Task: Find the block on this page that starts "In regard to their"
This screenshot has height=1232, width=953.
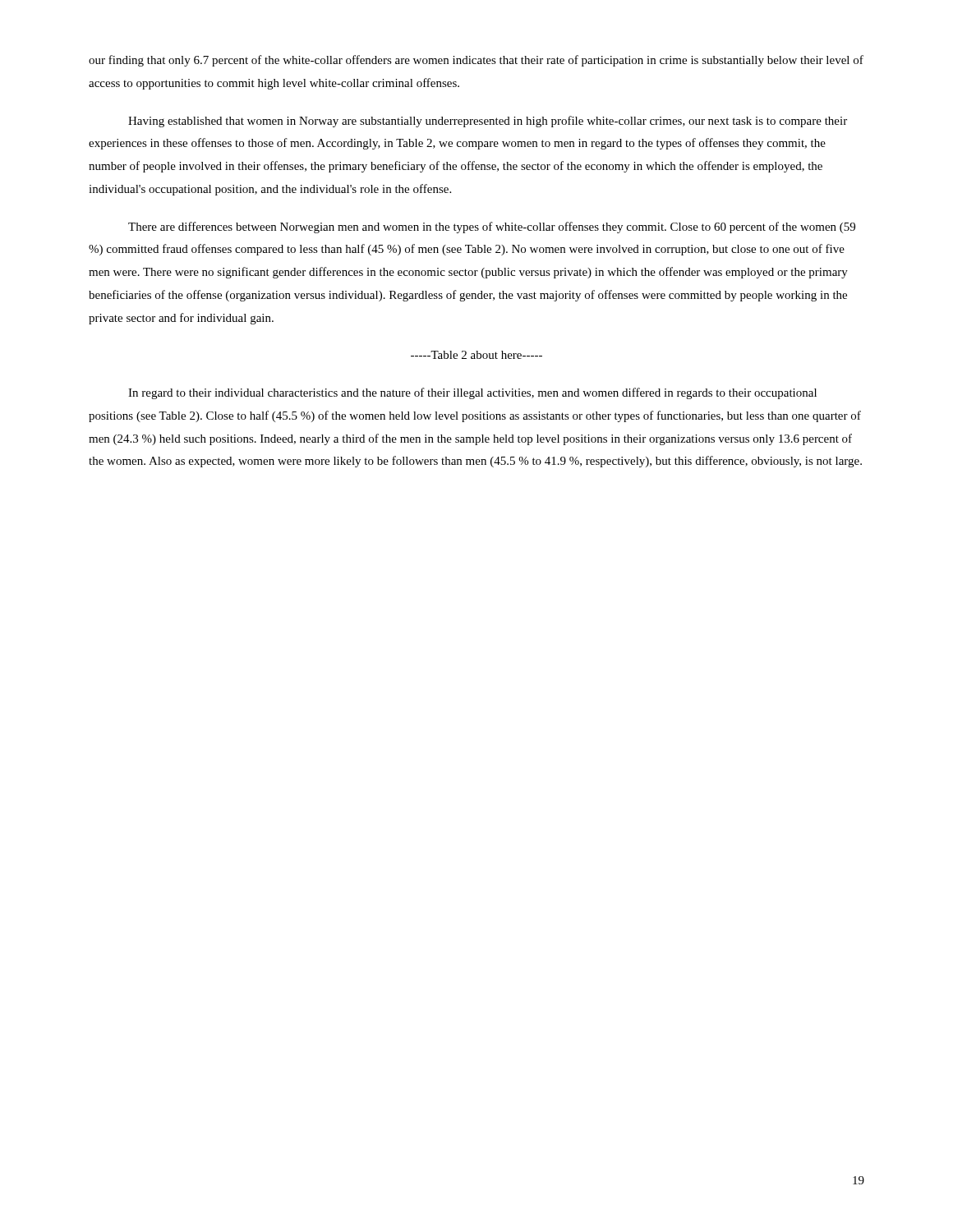Action: point(476,428)
